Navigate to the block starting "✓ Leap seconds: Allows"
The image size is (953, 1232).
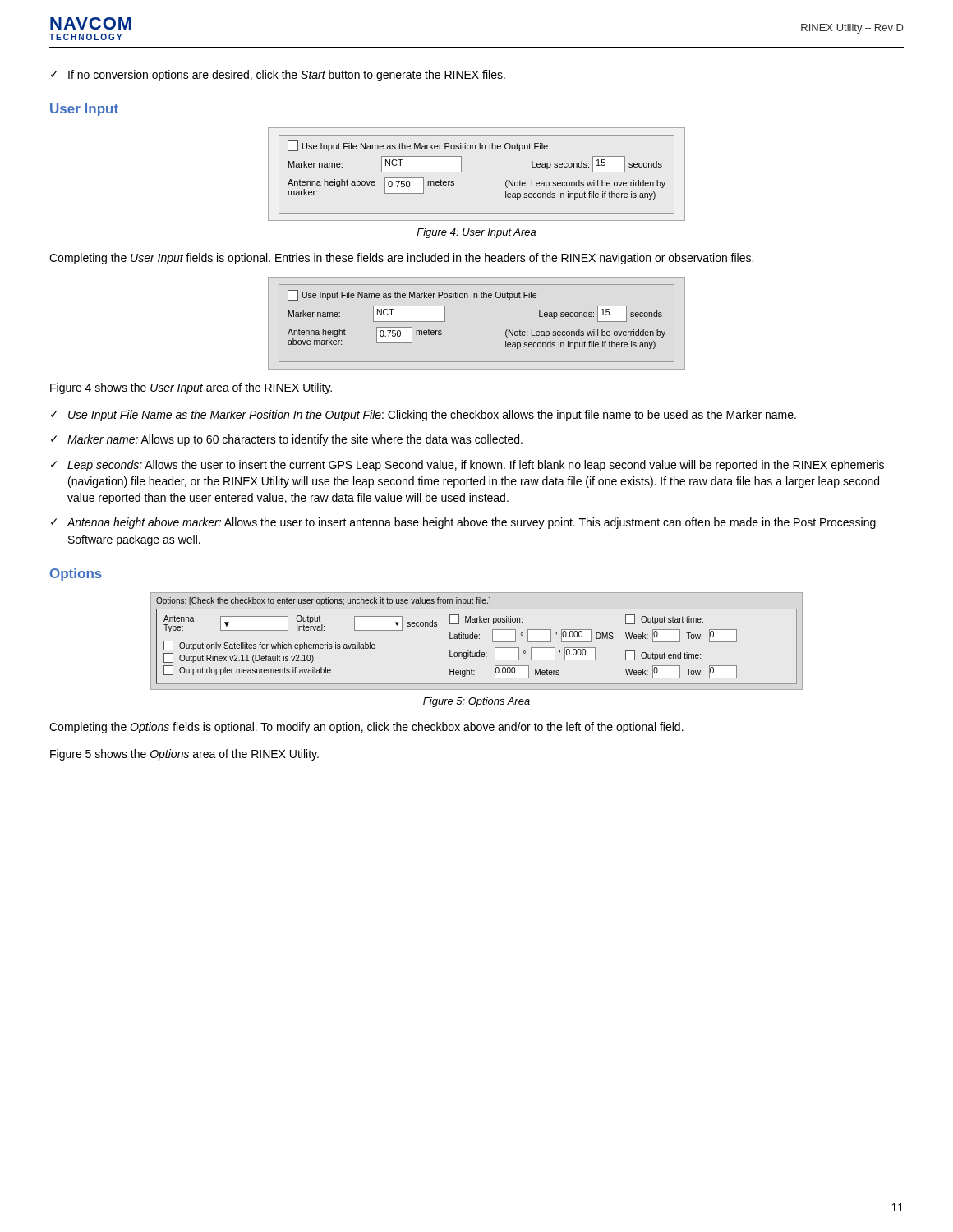tap(476, 481)
